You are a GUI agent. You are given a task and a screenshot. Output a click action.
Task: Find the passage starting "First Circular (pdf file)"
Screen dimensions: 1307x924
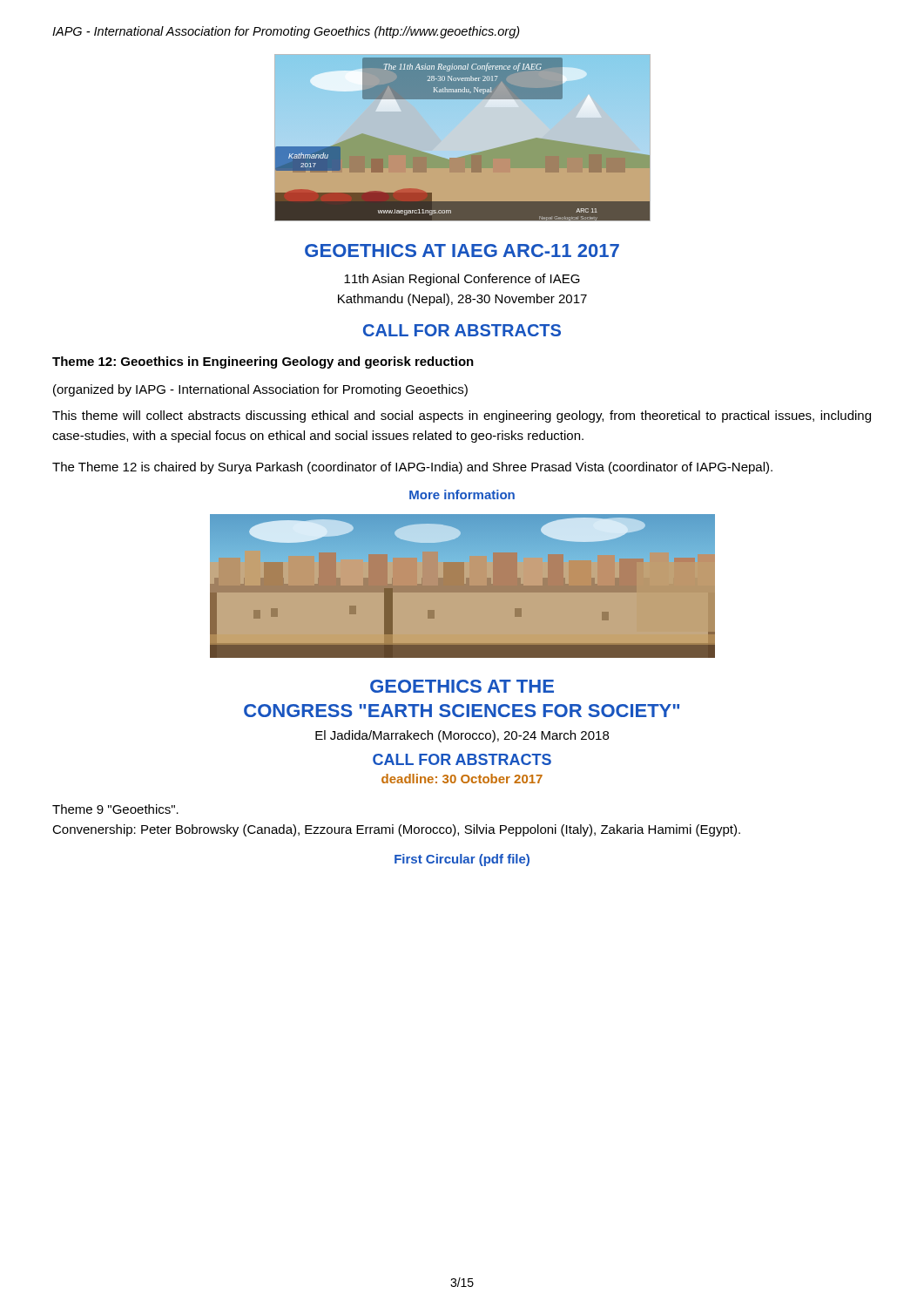[x=462, y=859]
